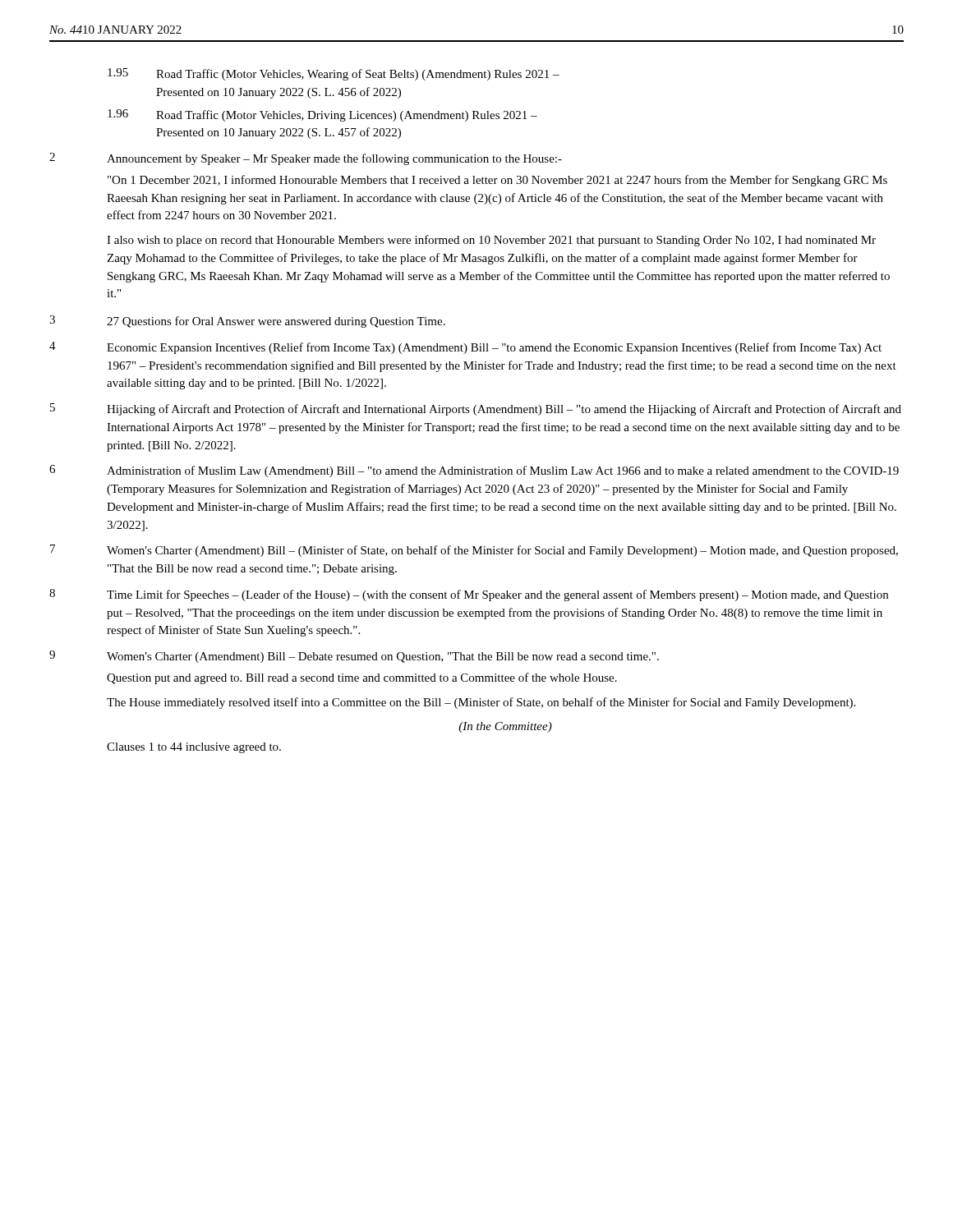Find the element starting "7 Women's Charter (Amendment) Bill – (Minister"
Image resolution: width=953 pixels, height=1232 pixels.
(476, 560)
